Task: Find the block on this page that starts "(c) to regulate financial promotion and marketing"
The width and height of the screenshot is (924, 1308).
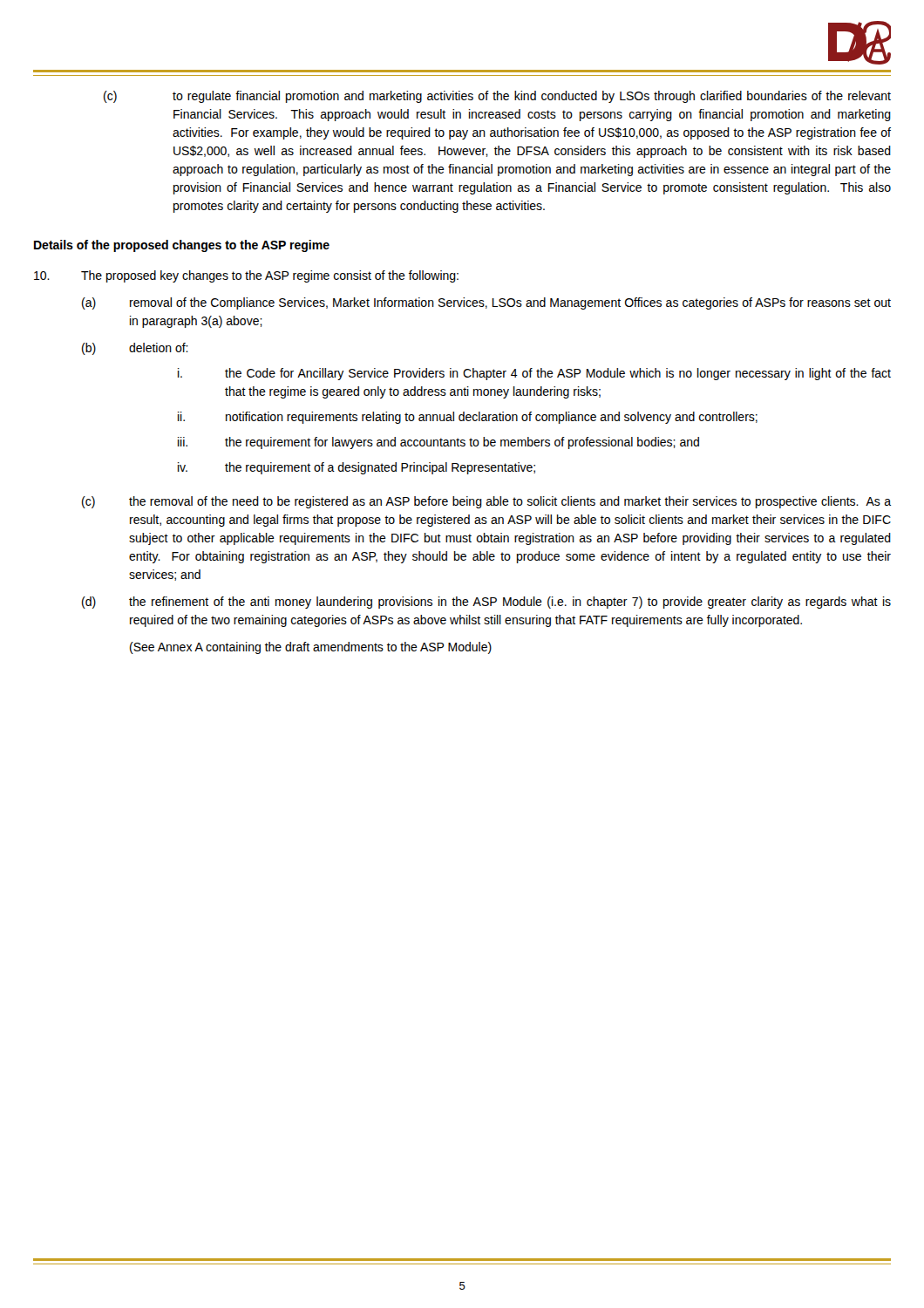Action: [x=462, y=151]
